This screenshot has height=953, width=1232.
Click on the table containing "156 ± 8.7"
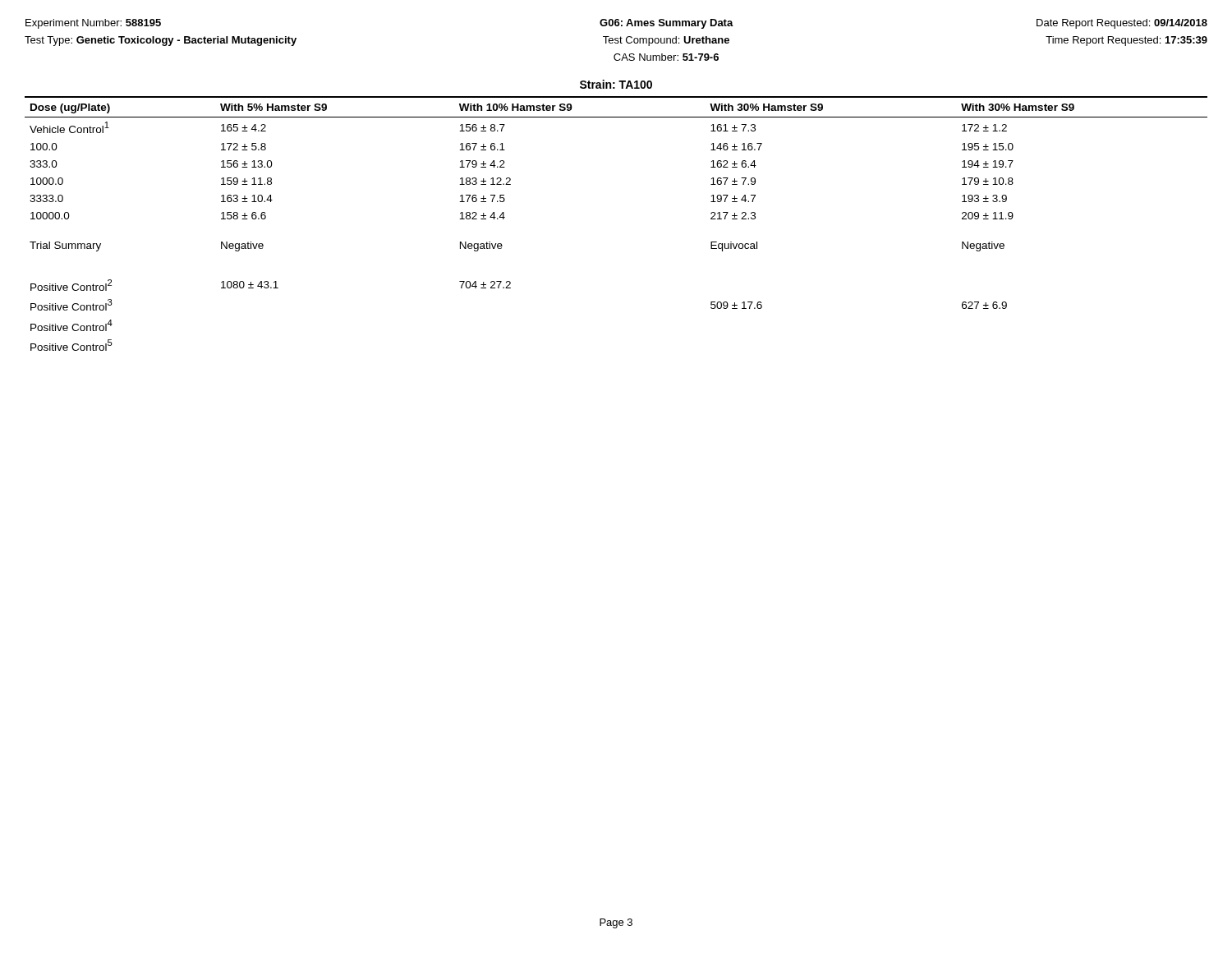point(616,226)
